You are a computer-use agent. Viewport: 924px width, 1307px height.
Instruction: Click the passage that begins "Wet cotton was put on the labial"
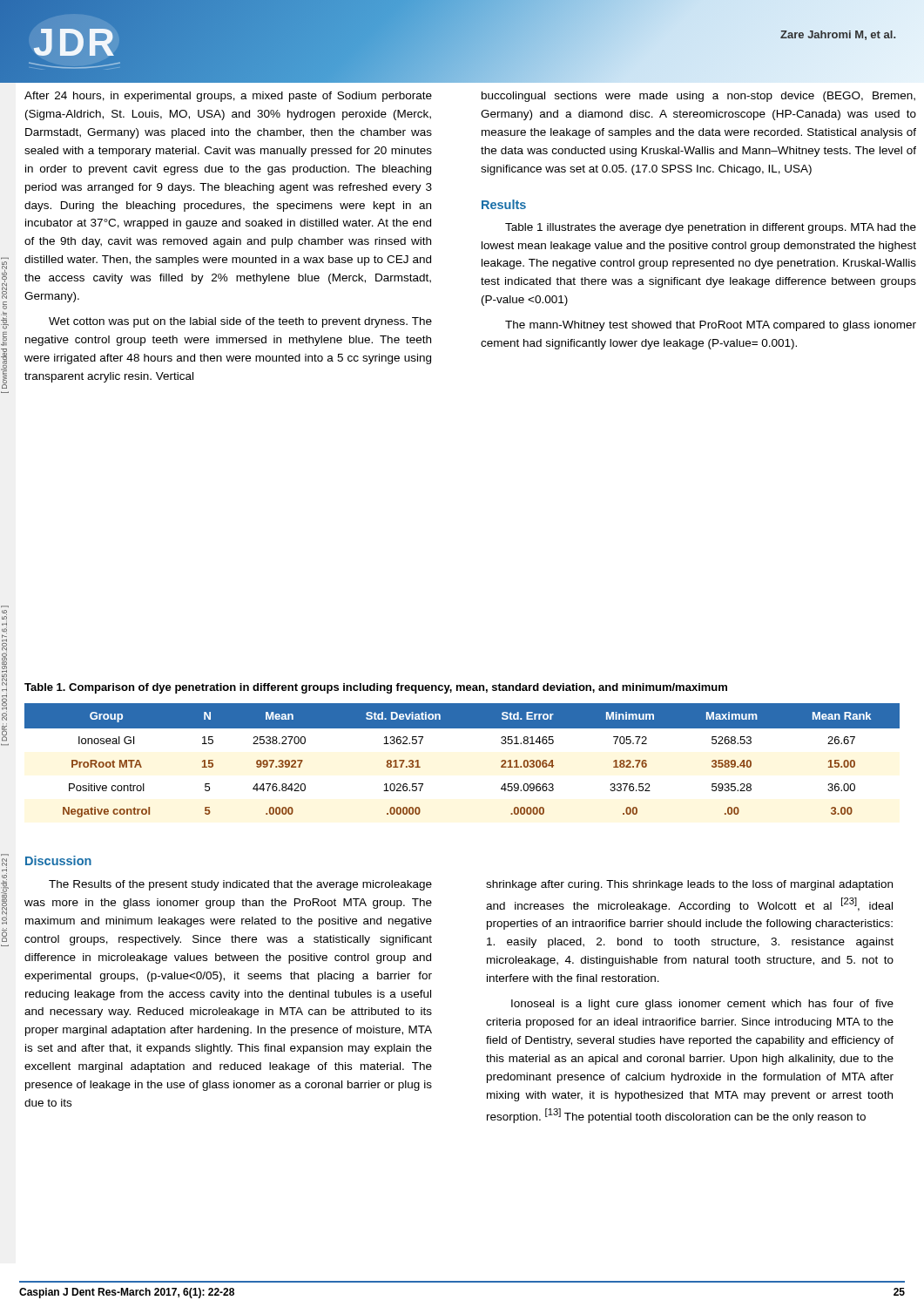click(228, 349)
